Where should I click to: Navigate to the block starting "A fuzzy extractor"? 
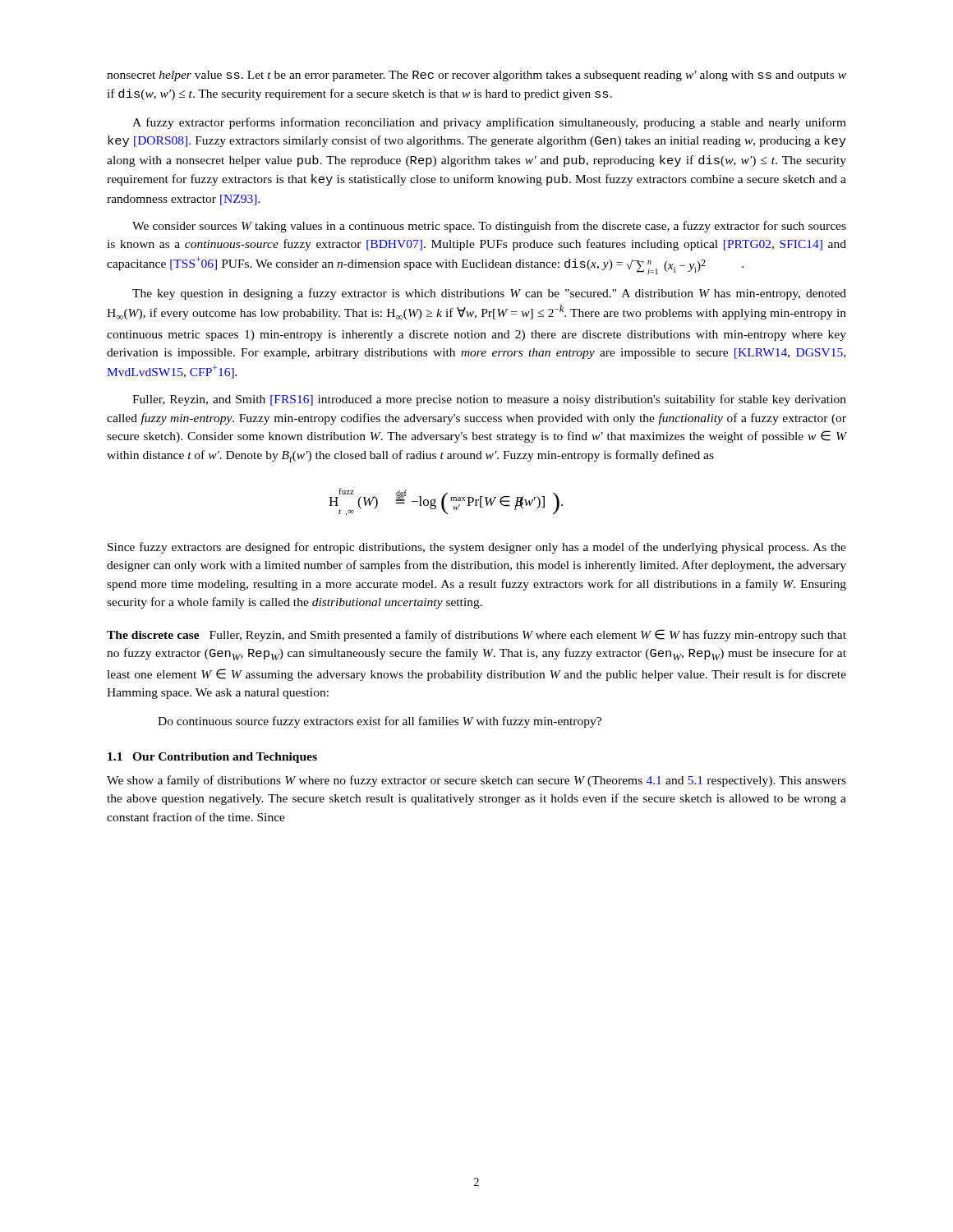[476, 161]
